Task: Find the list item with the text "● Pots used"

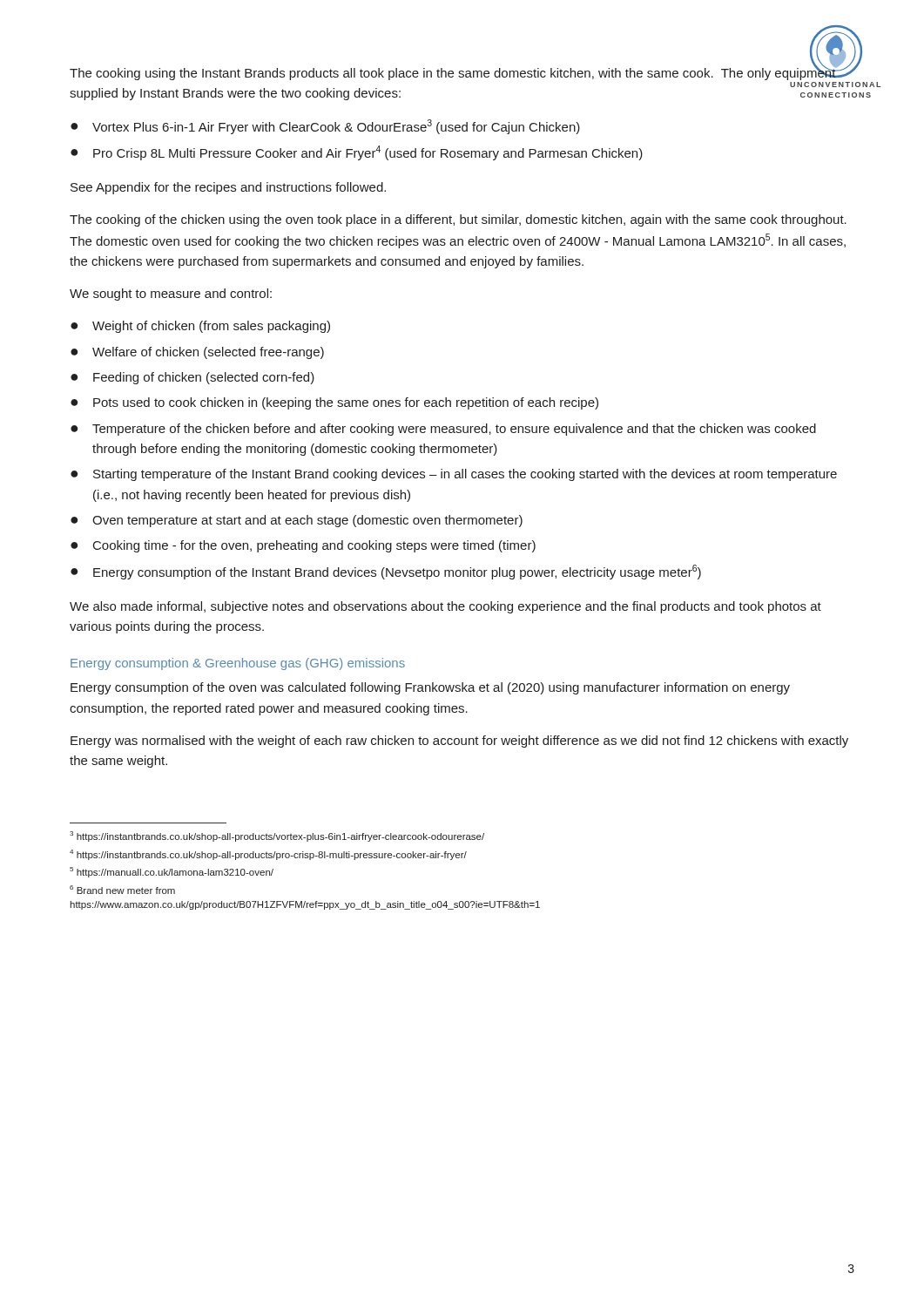Action: [462, 403]
